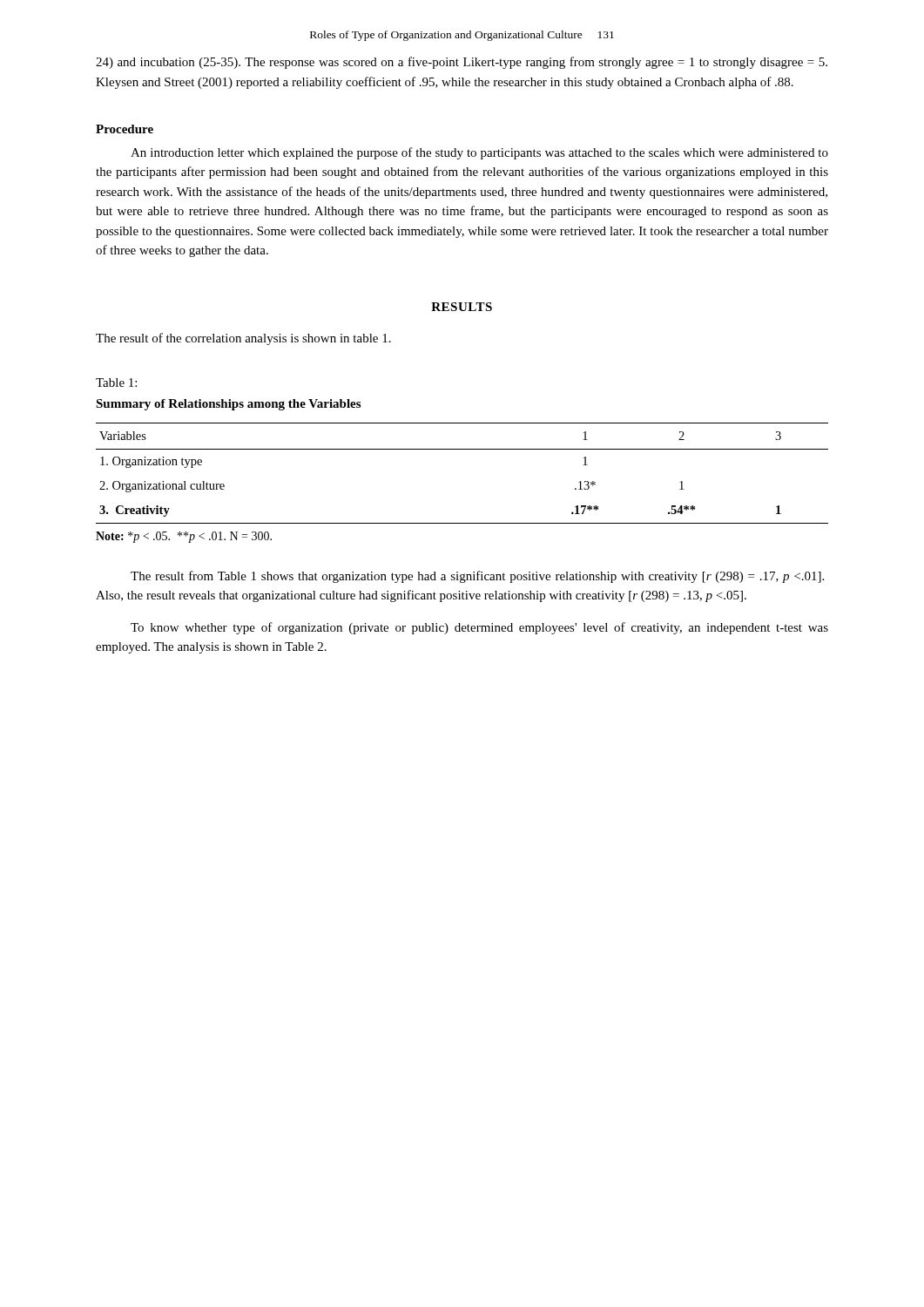Click on the passage starting "Note: *p < .05. **p < .01."
This screenshot has width=924, height=1307.
pyautogui.click(x=184, y=536)
